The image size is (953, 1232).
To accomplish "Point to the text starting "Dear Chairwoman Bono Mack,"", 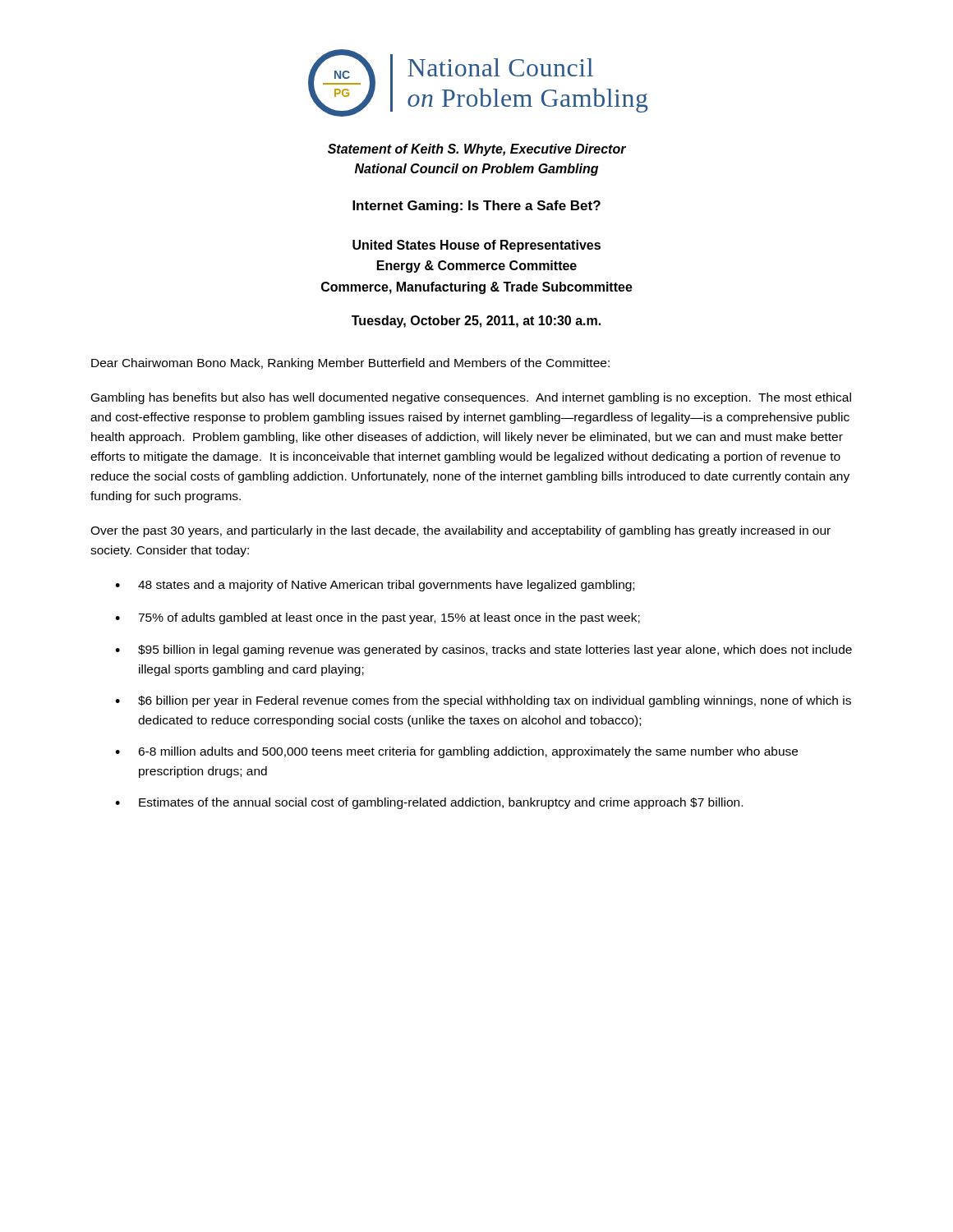I will (350, 363).
